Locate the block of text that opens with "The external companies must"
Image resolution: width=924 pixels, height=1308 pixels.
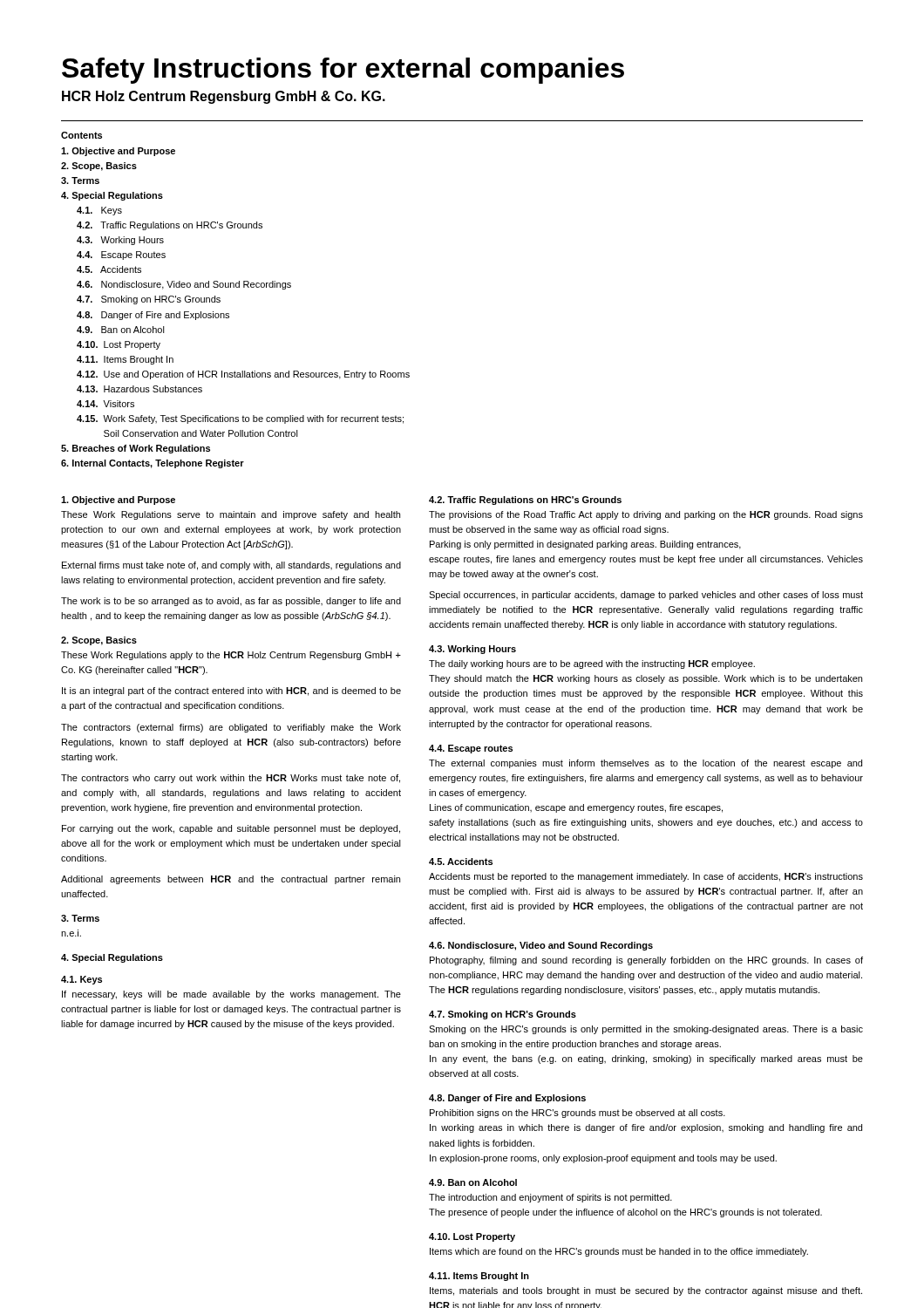(646, 800)
